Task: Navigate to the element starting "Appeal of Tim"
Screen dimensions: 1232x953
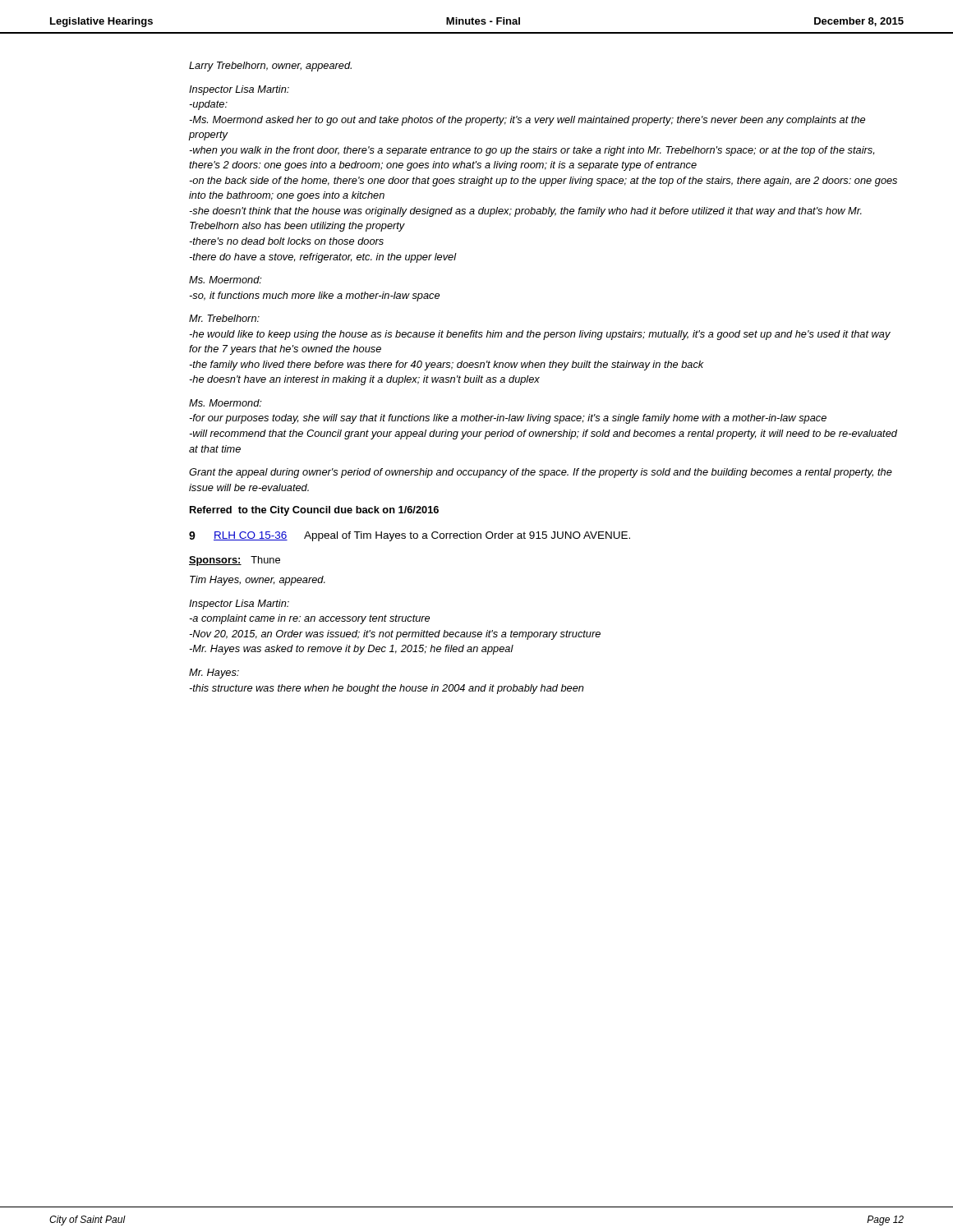Action: click(x=468, y=535)
